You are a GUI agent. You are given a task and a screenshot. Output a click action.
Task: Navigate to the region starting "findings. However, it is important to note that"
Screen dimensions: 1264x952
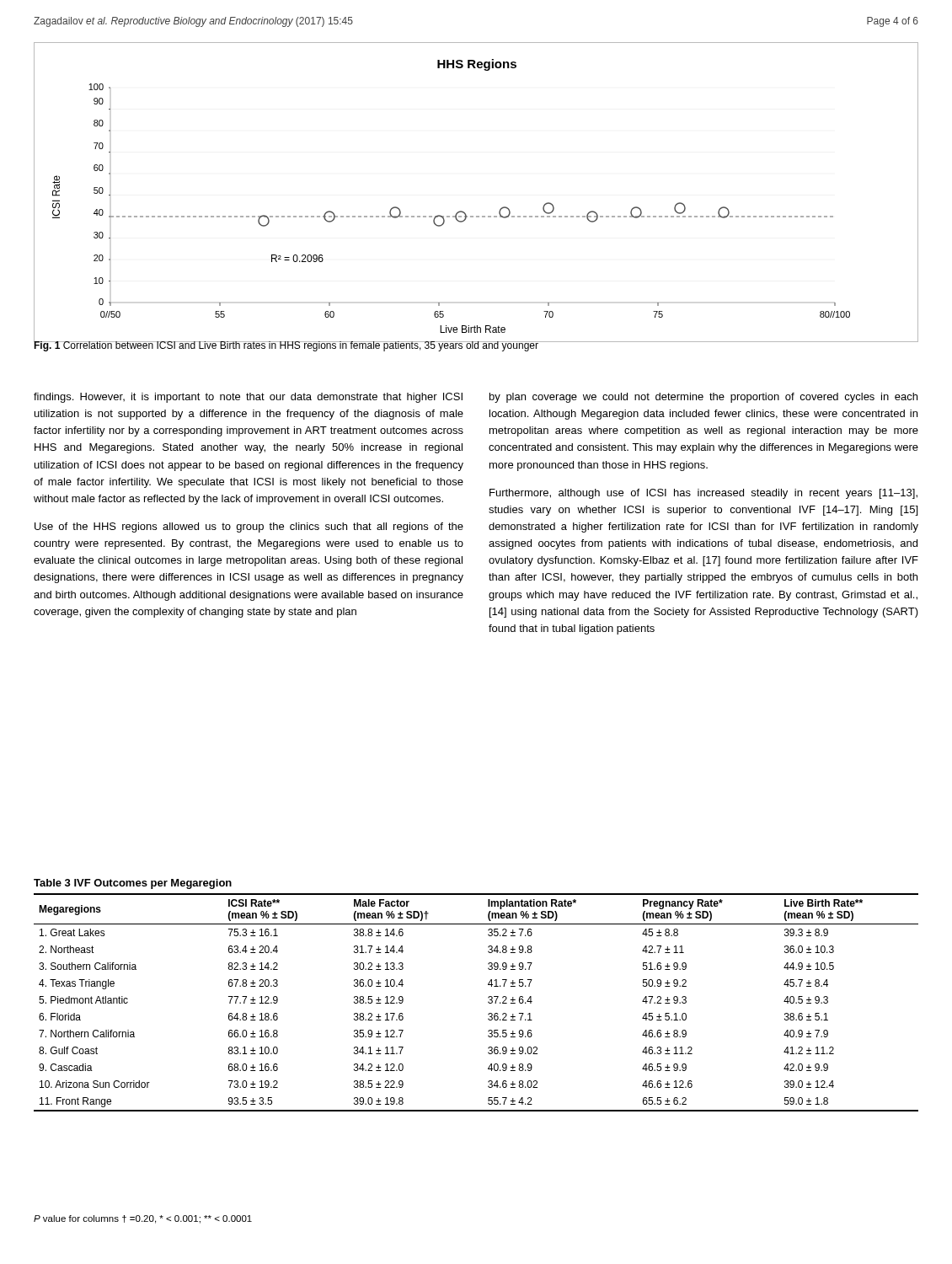point(249,504)
